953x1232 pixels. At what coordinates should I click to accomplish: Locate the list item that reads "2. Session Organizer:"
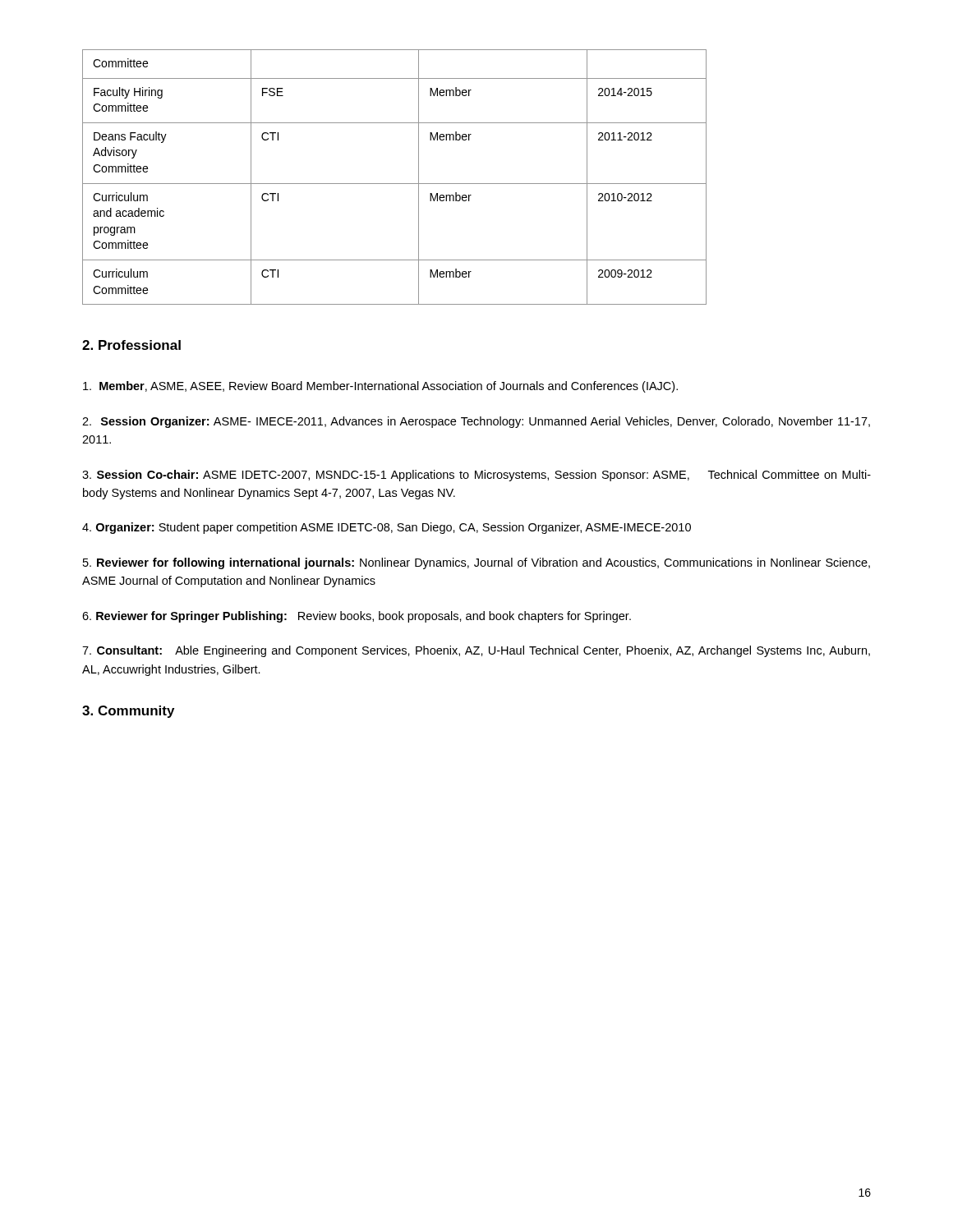click(476, 430)
